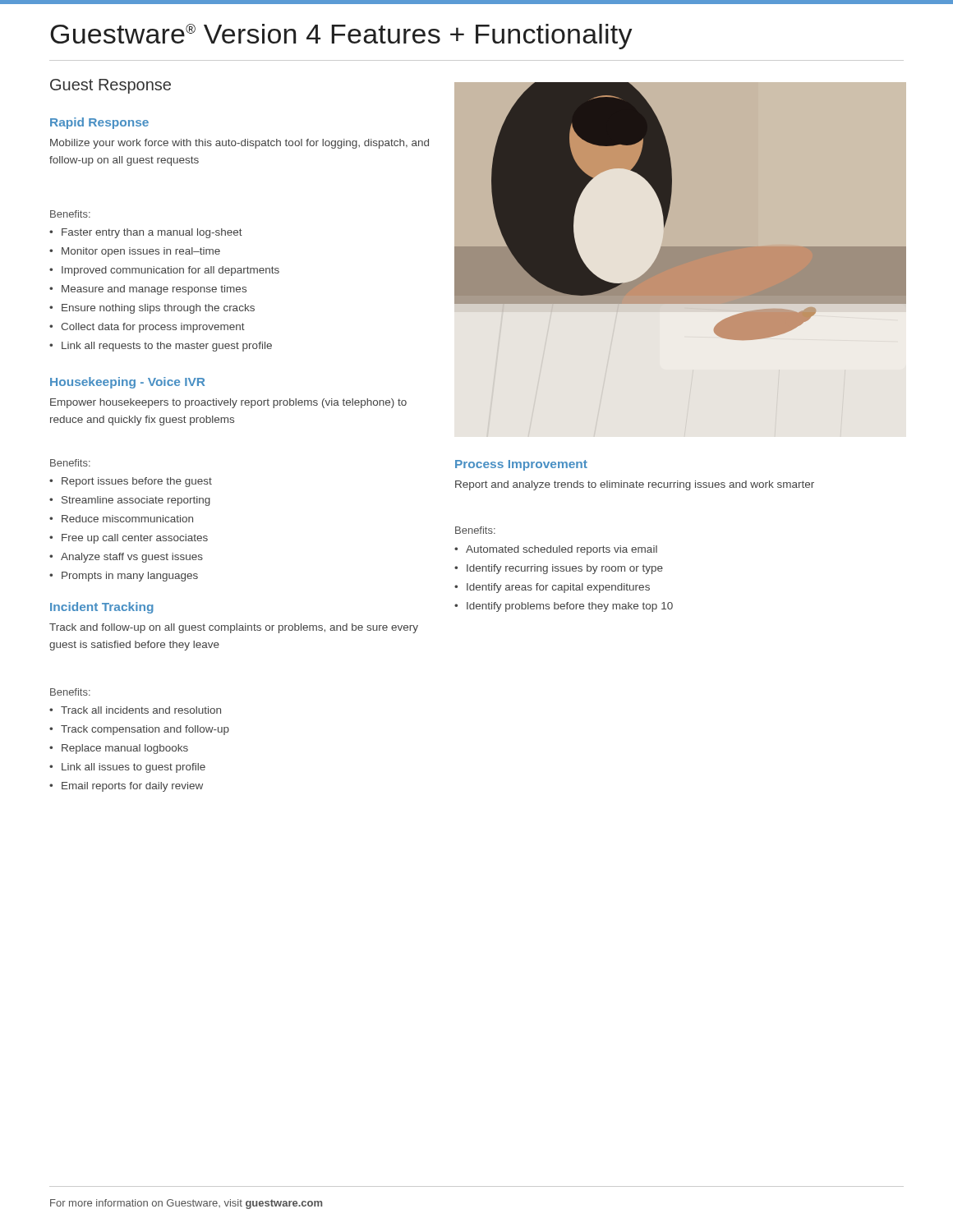Where does it say "Email reports for daily review"?
The width and height of the screenshot is (953, 1232).
pos(132,785)
